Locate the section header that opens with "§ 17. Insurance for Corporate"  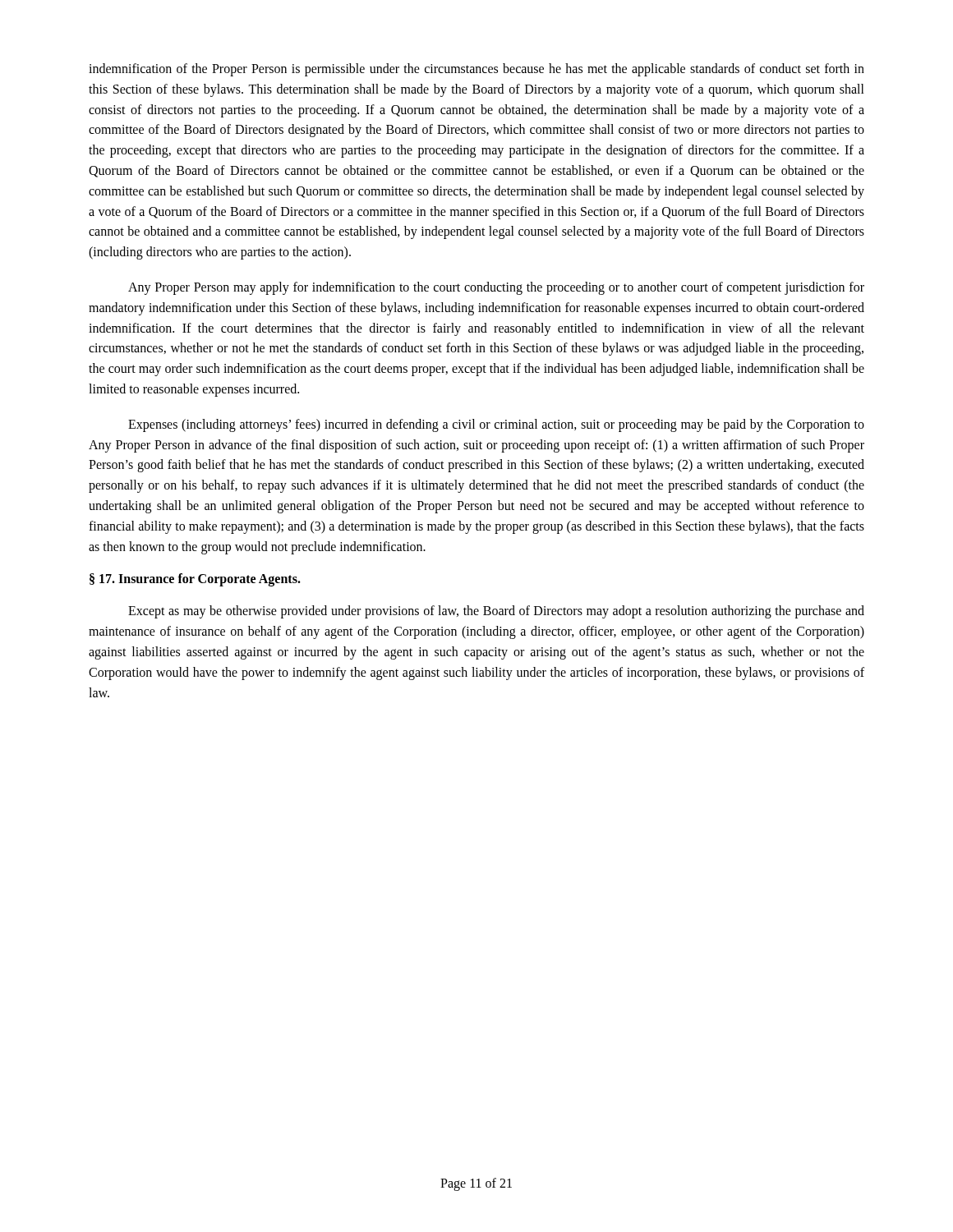(x=195, y=579)
